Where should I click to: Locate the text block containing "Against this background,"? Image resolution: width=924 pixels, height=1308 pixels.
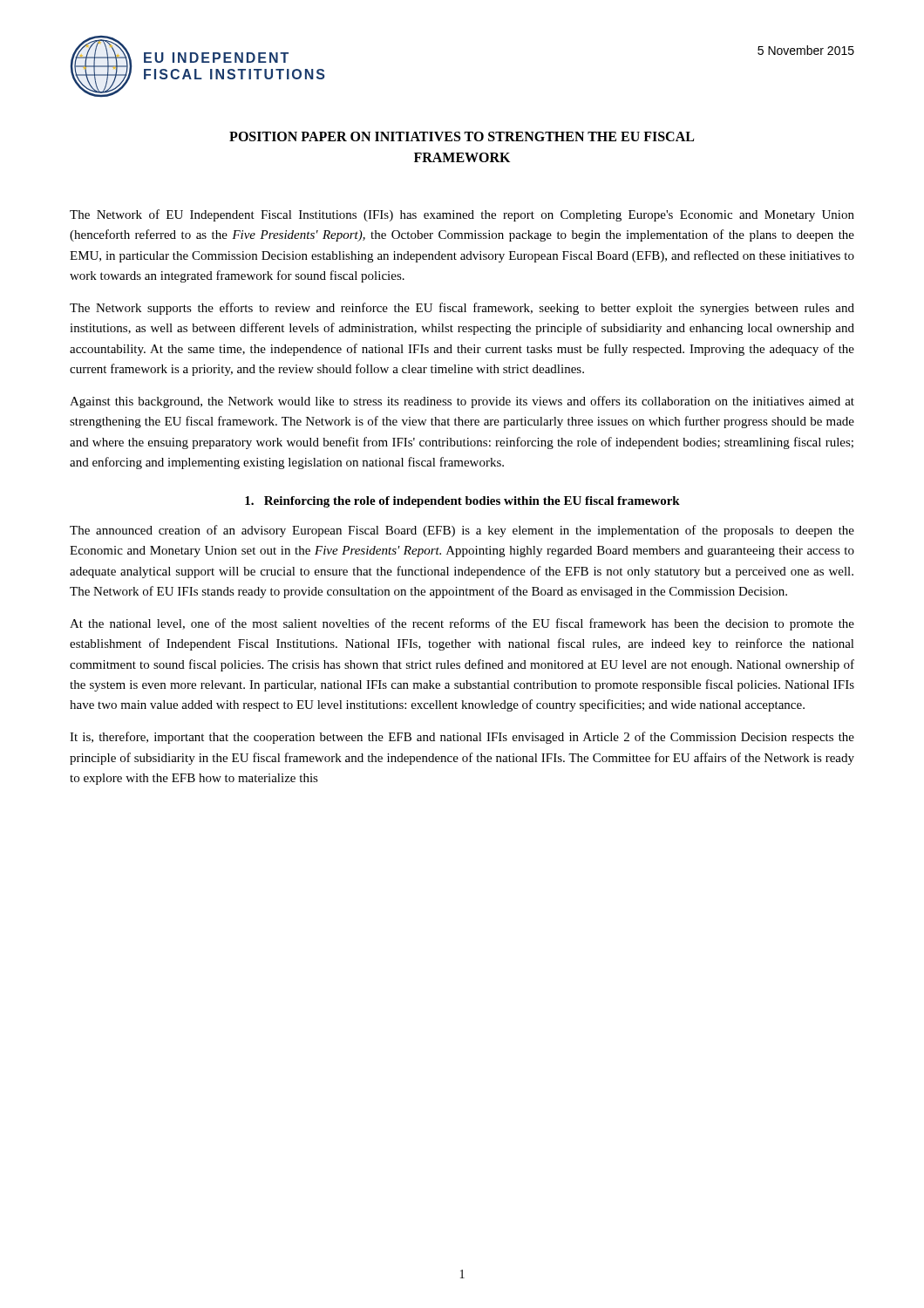[462, 432]
